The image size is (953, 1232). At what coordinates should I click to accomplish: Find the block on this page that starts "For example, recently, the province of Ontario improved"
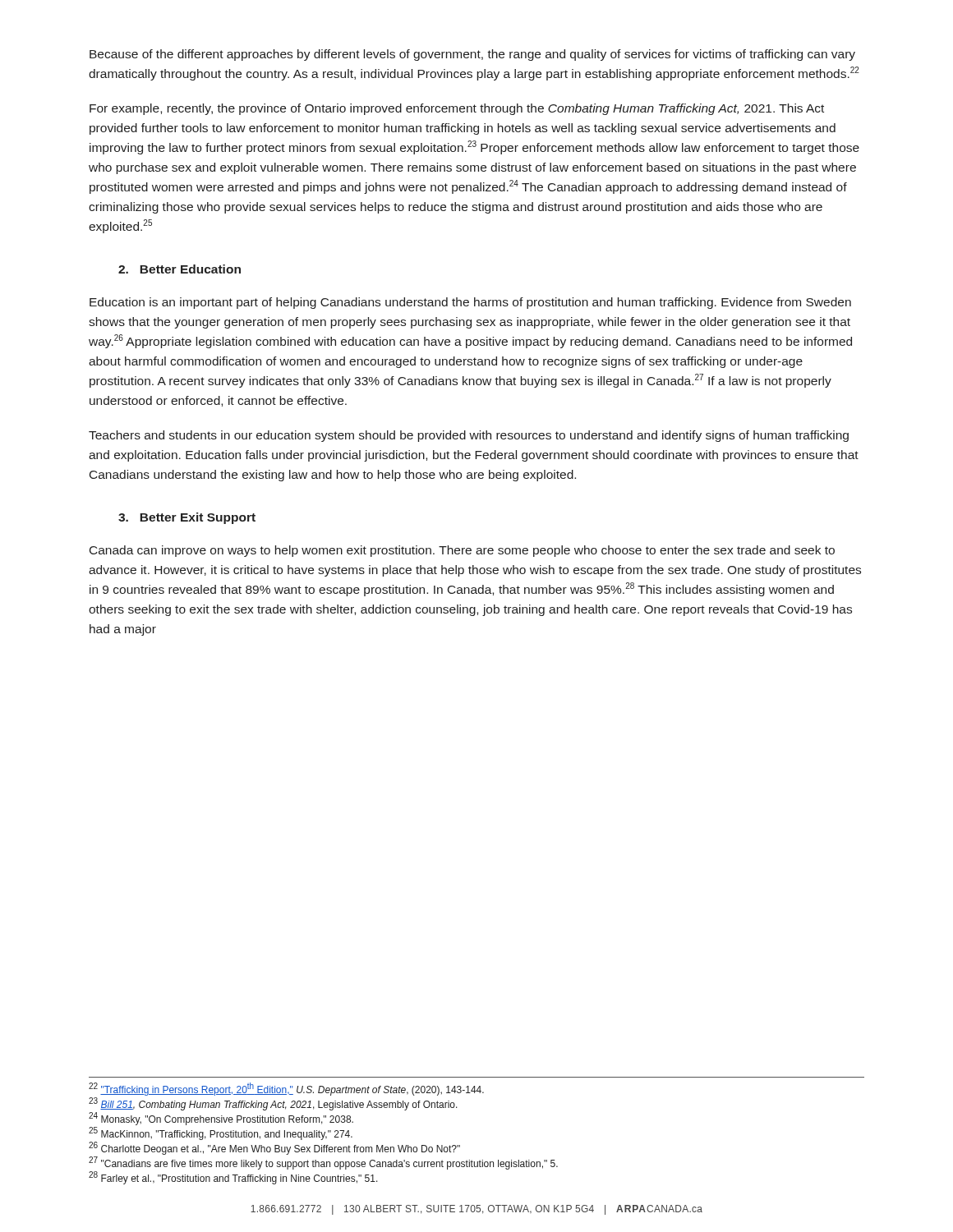coord(474,167)
